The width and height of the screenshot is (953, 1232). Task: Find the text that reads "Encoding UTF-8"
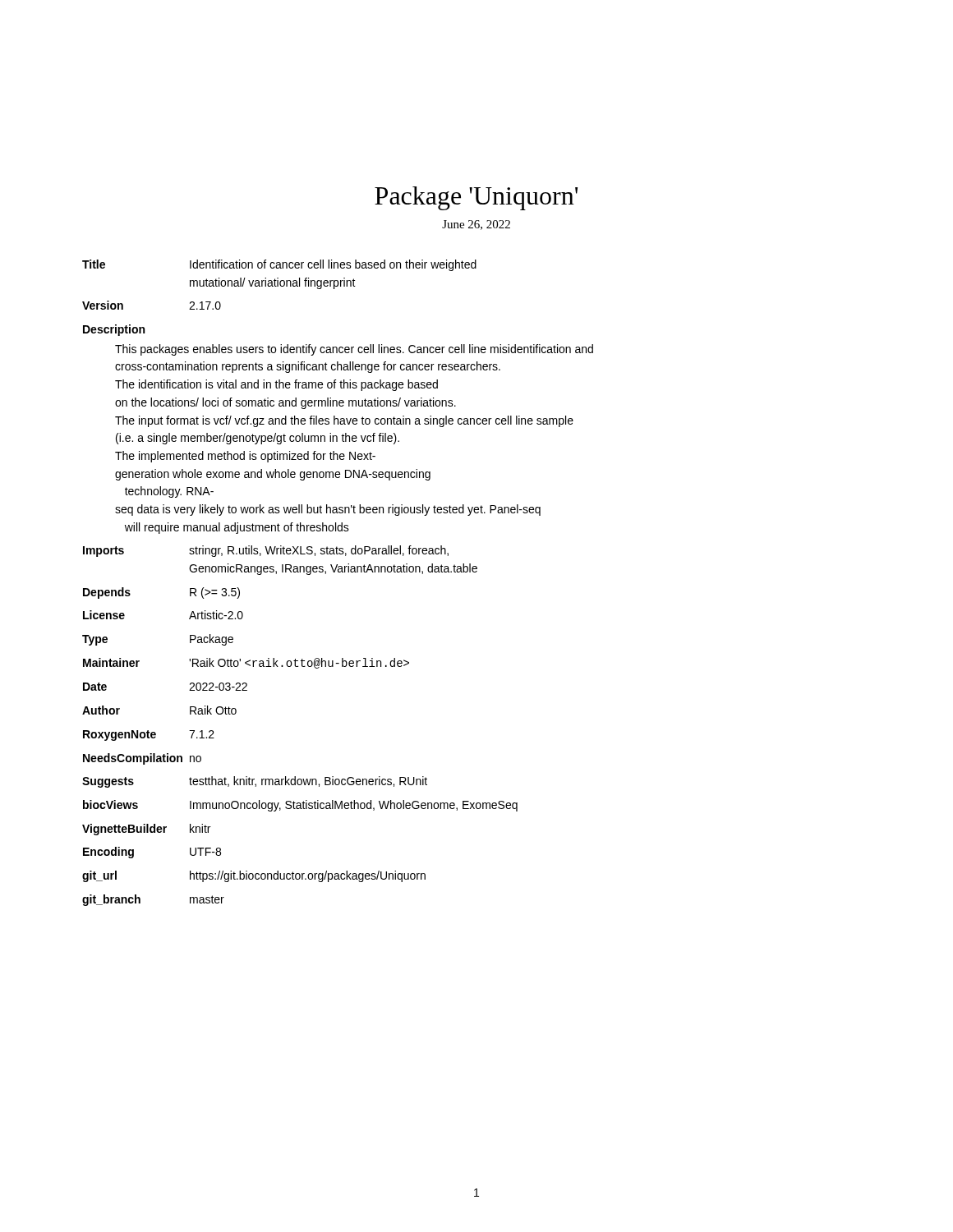[x=104, y=852]
